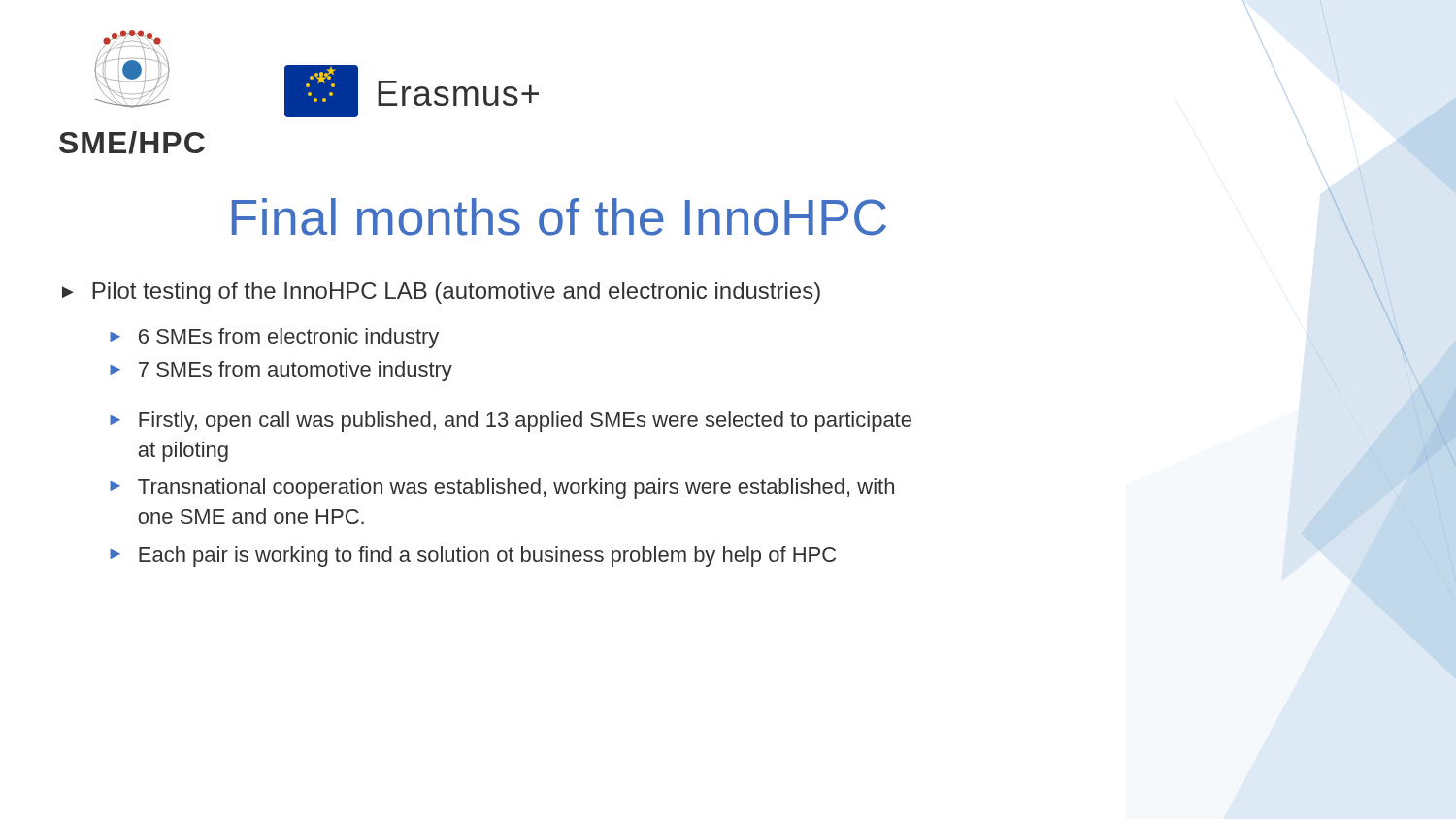The height and width of the screenshot is (819, 1456).
Task: Point to "Final months of the InnoHPC"
Action: click(x=558, y=217)
